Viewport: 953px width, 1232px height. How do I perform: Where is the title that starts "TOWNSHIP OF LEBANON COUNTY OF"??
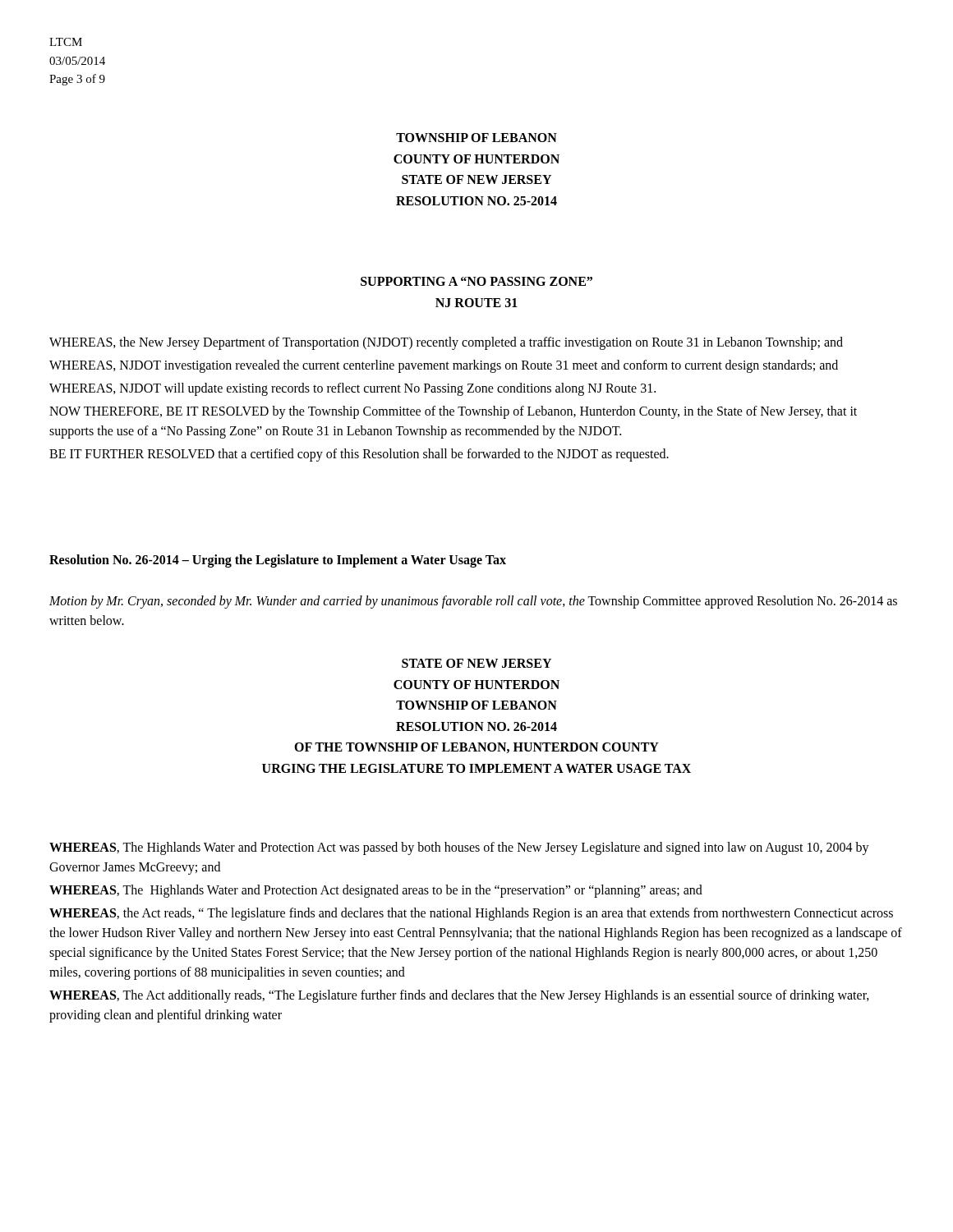point(476,169)
